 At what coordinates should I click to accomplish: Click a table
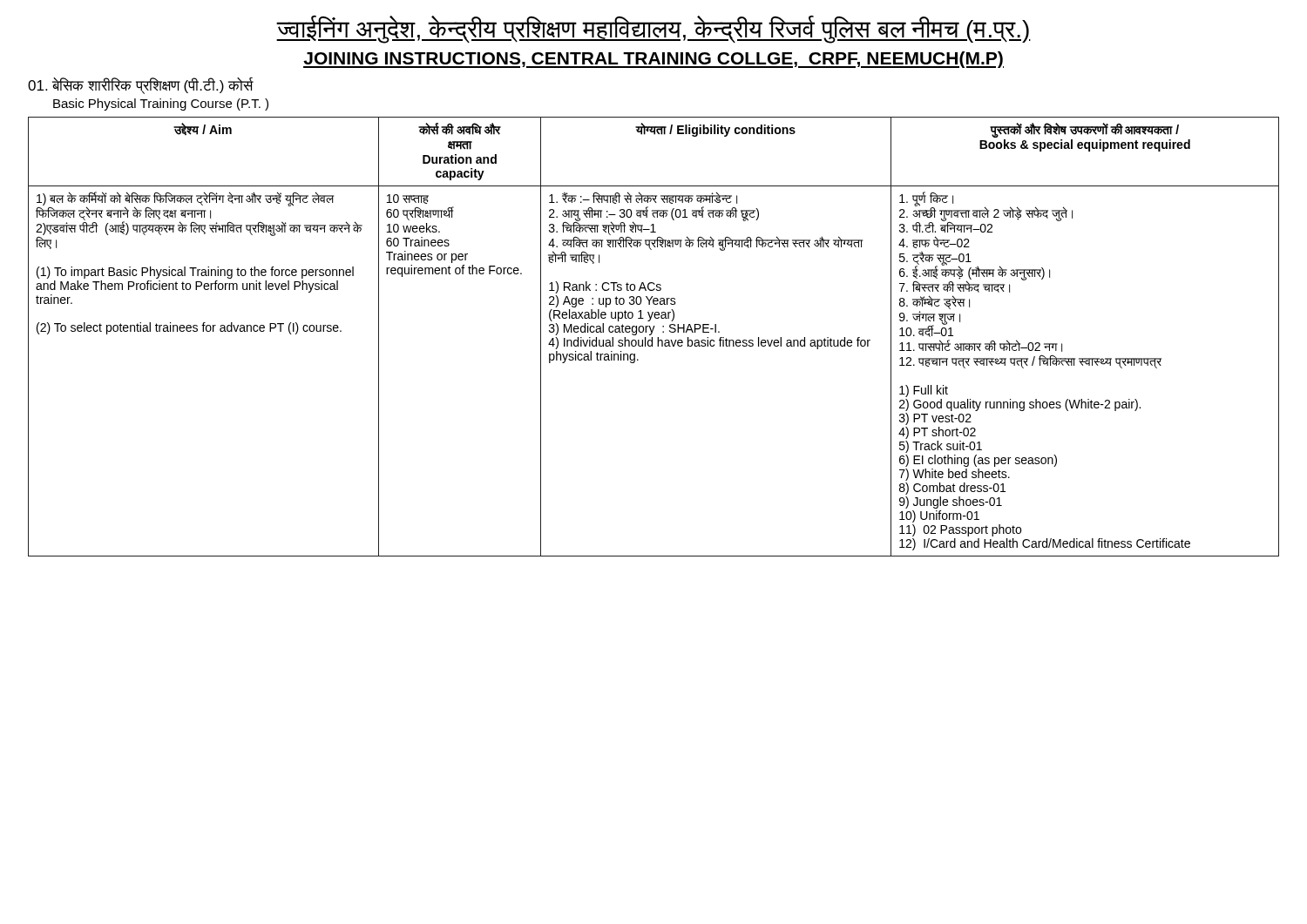[654, 337]
